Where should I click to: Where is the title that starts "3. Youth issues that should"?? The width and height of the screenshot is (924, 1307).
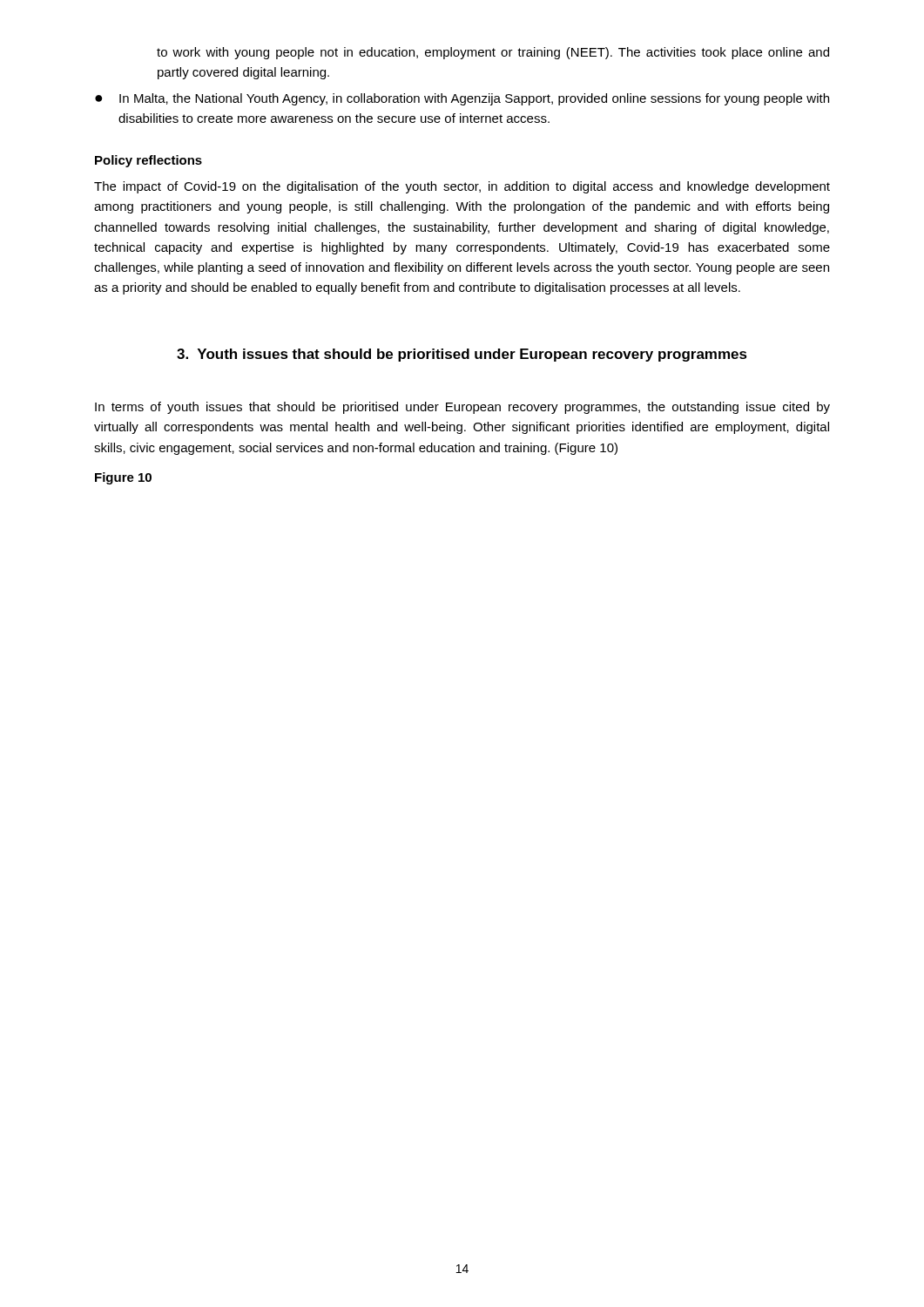coord(462,354)
